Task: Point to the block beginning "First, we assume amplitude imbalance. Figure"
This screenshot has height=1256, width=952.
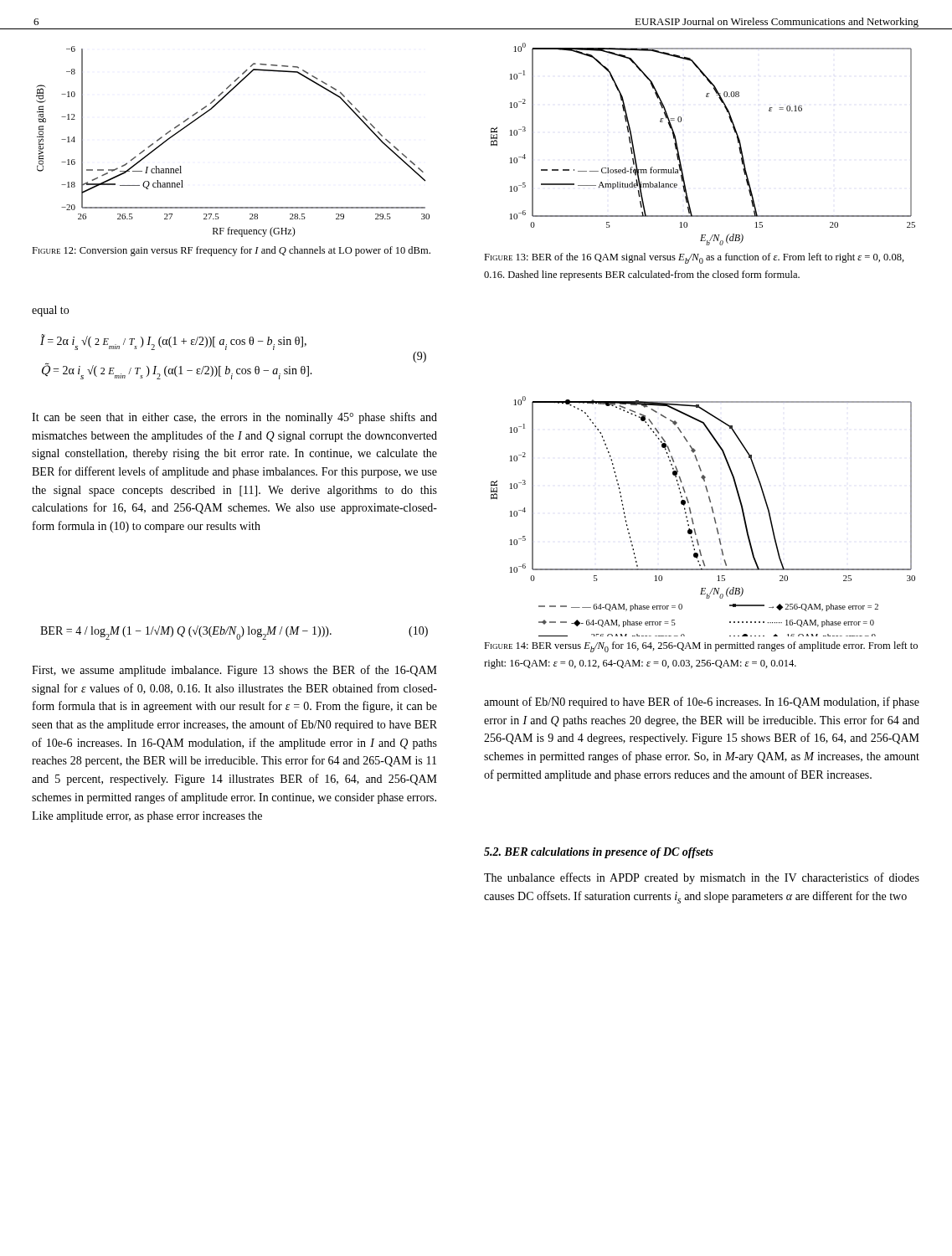Action: [x=234, y=743]
